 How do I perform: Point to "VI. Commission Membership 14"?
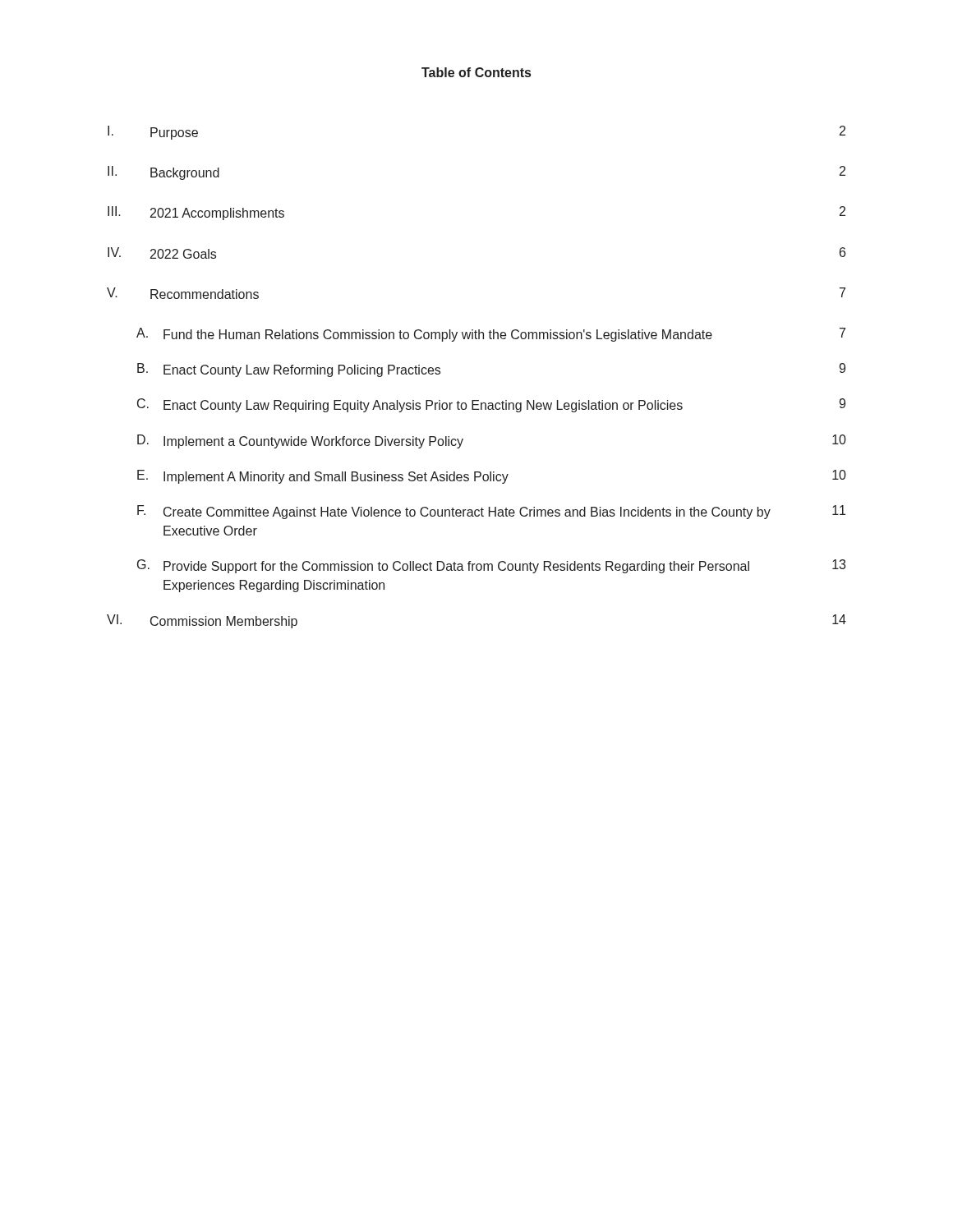216,621
